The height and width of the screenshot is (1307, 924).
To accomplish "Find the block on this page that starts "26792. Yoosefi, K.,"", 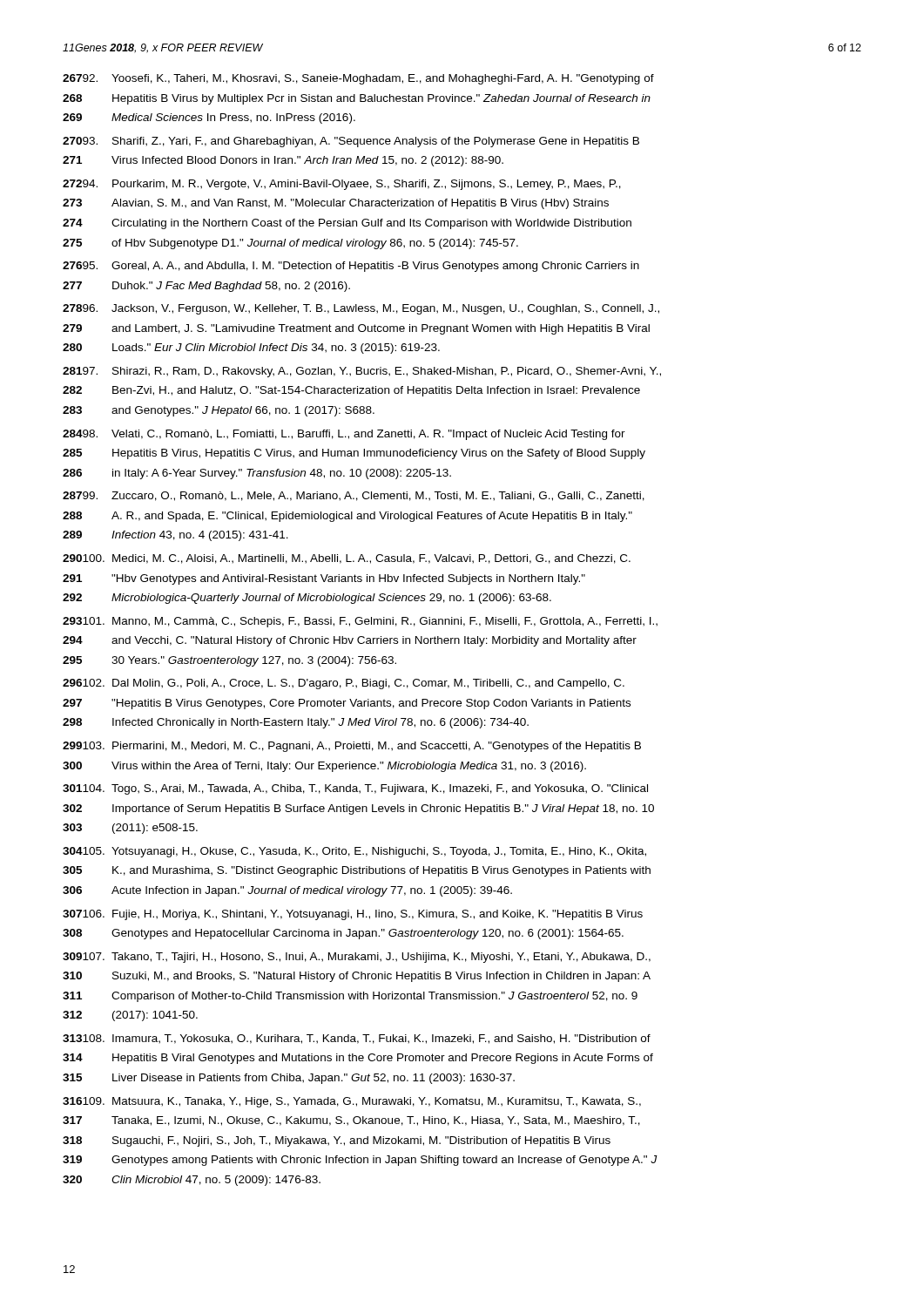I will click(x=462, y=78).
